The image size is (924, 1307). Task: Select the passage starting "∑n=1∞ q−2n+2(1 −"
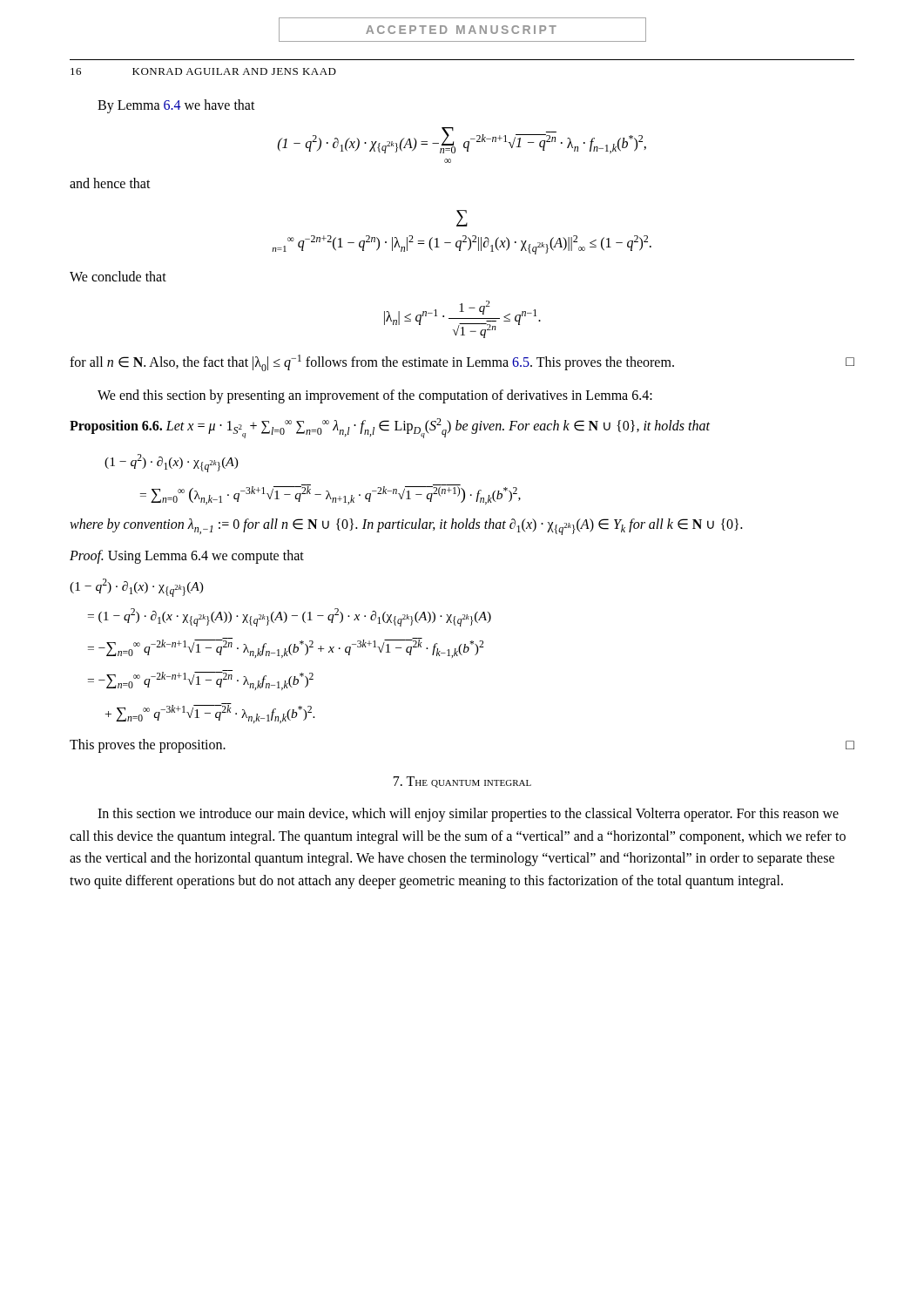462,230
